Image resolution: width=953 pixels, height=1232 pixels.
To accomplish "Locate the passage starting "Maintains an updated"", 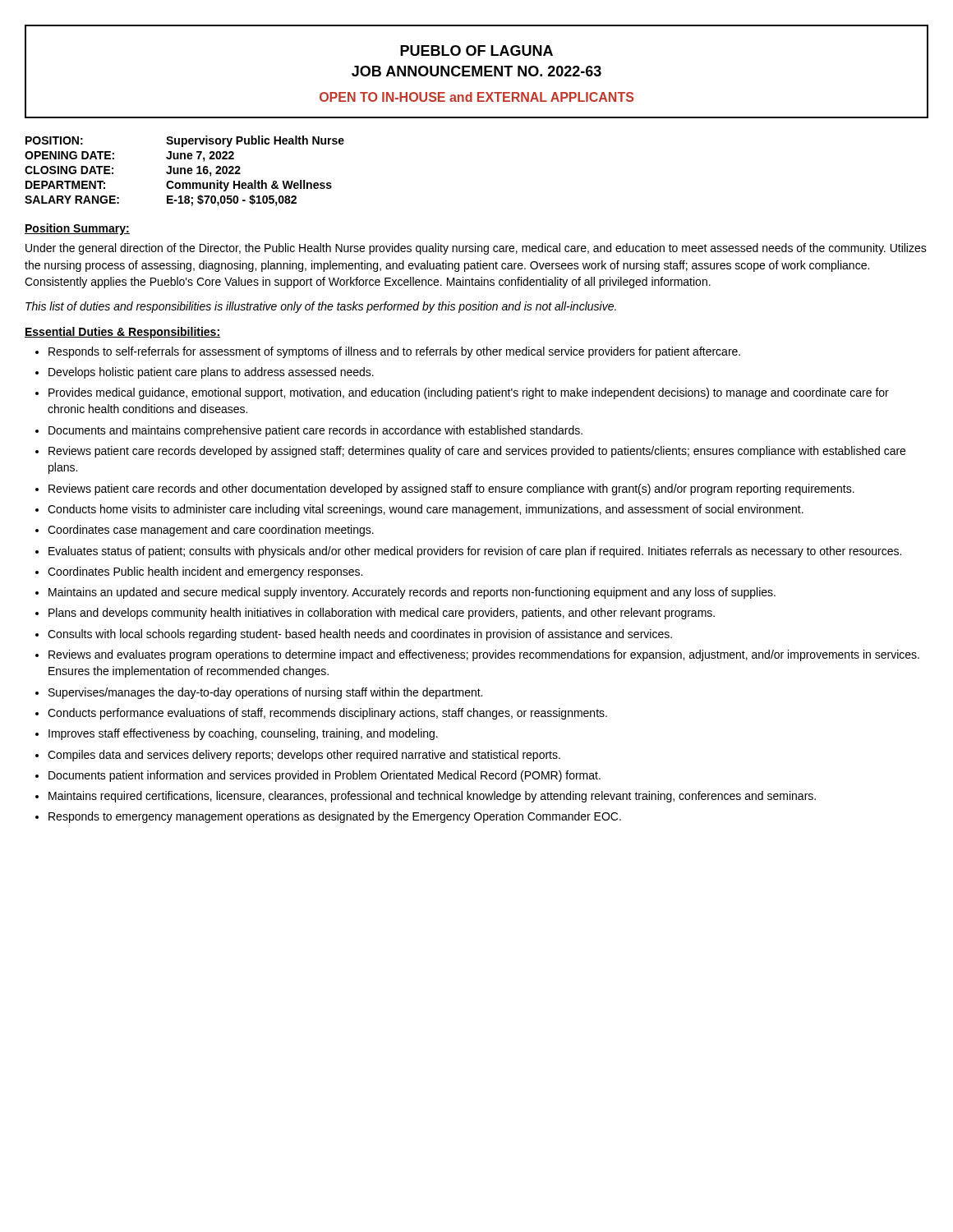I will 412,592.
